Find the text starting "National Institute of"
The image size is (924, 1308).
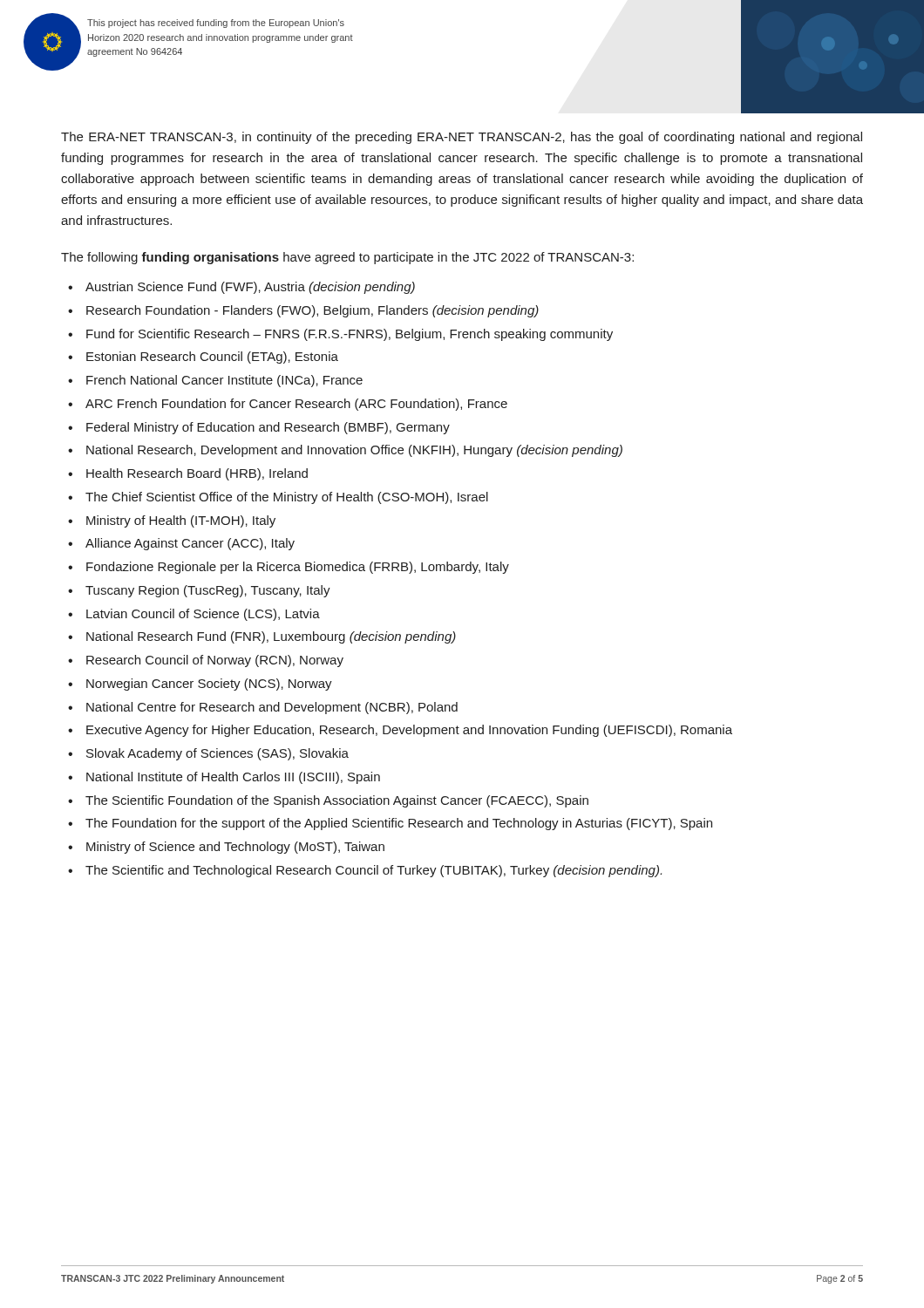224,778
